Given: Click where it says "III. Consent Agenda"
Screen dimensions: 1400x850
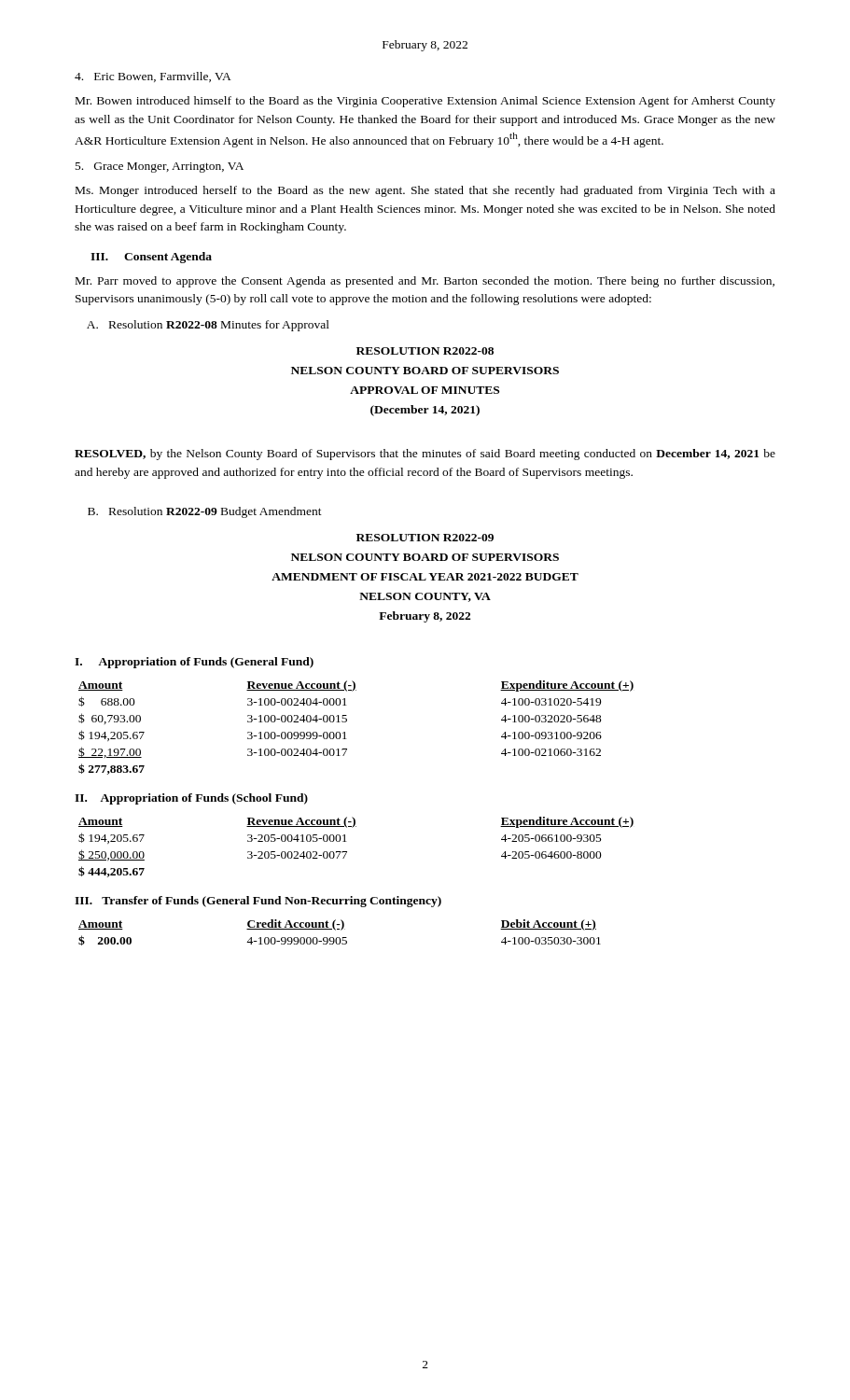Looking at the screenshot, I should coord(143,256).
